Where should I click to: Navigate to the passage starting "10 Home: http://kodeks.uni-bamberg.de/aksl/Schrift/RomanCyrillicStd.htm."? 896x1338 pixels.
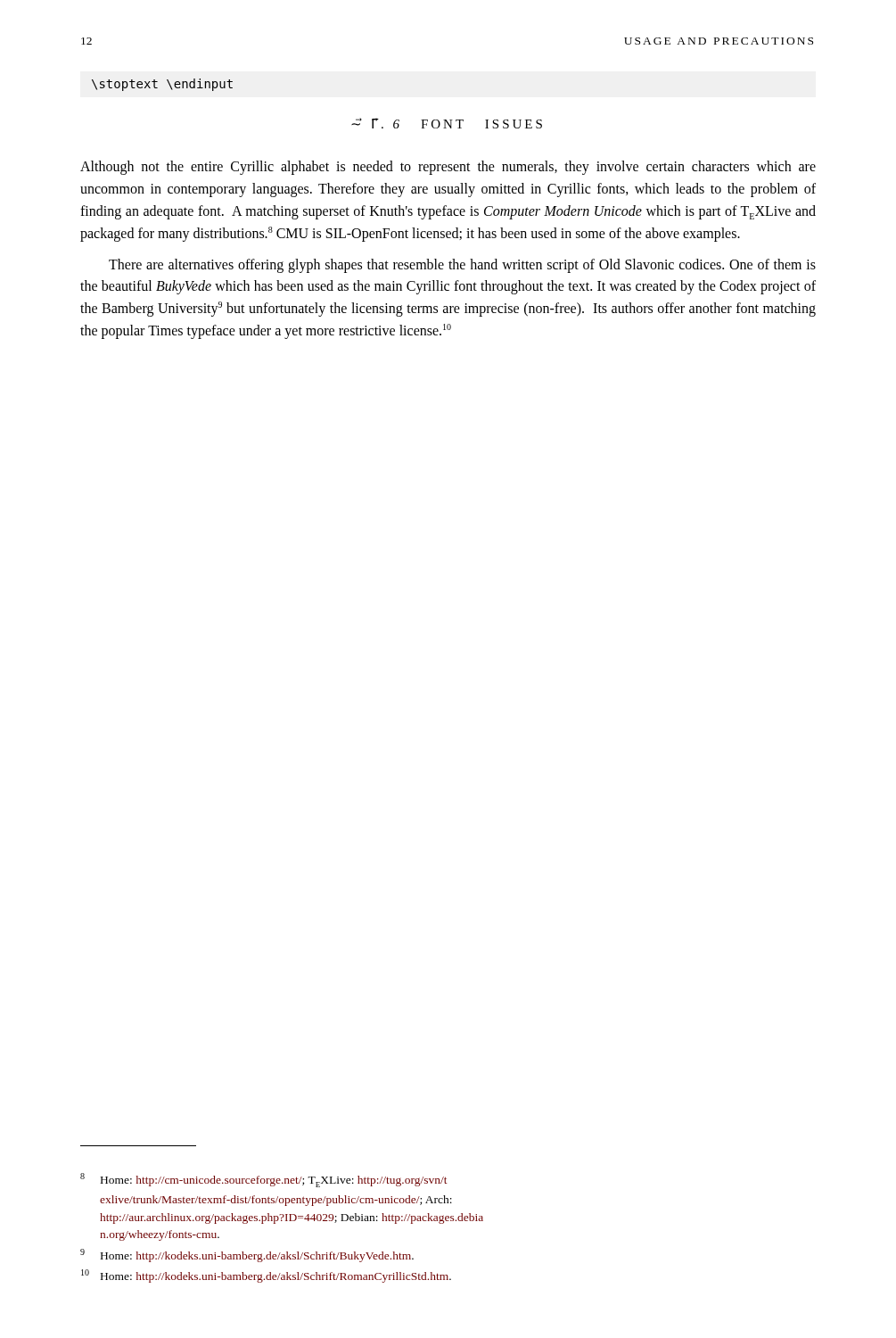pos(448,1277)
